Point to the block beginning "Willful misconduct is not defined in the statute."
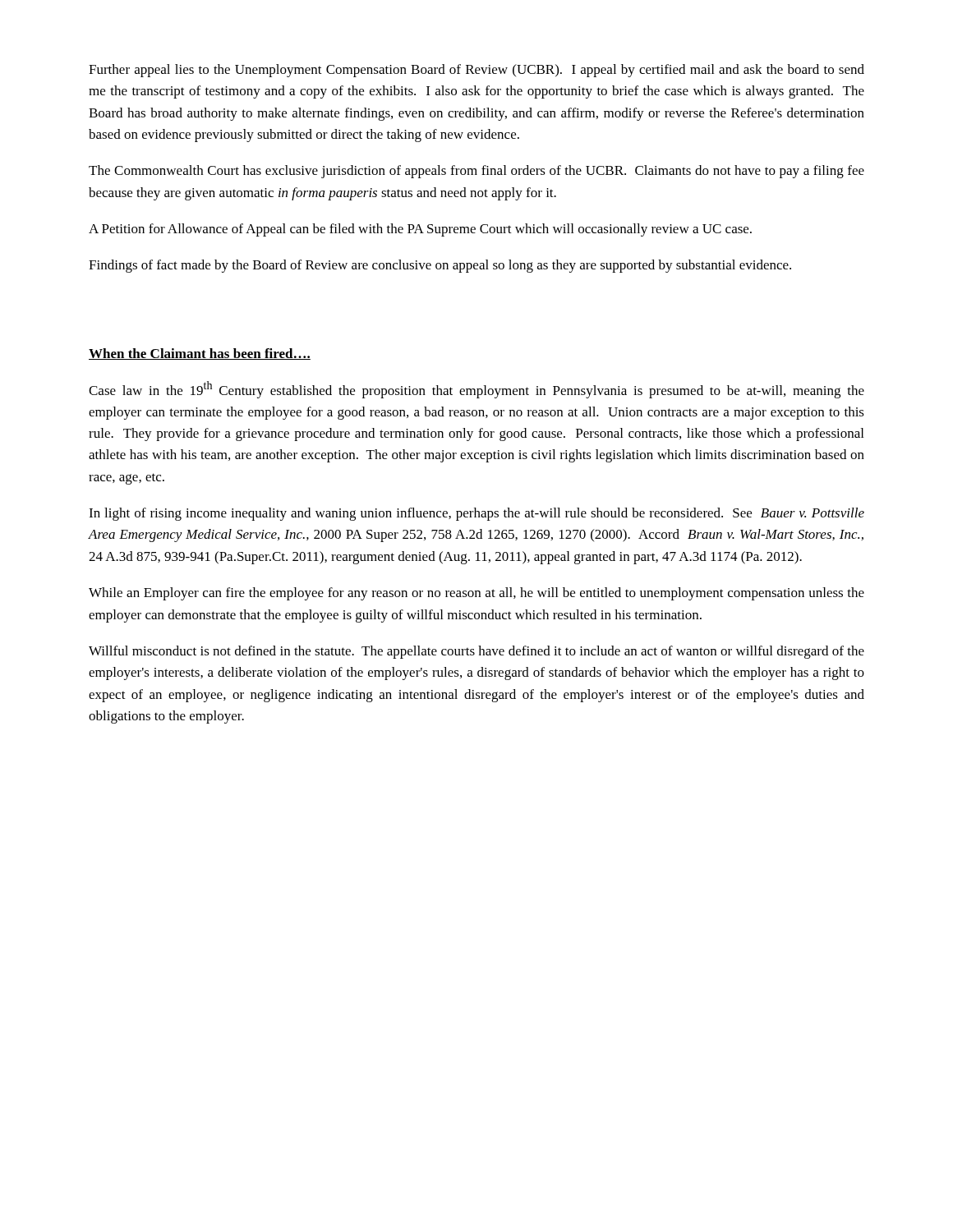This screenshot has width=953, height=1232. tap(476, 683)
